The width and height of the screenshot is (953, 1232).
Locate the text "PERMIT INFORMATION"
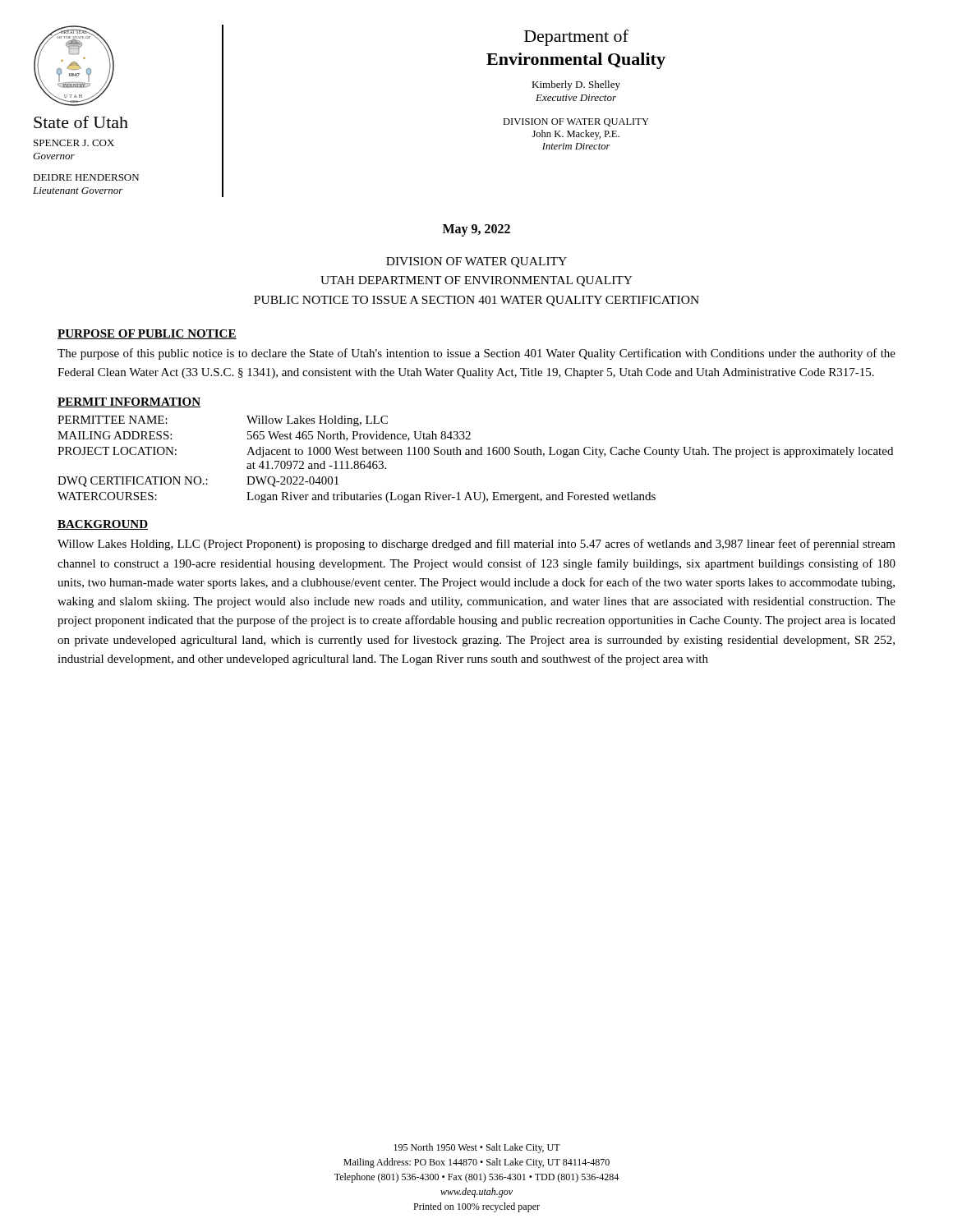129,402
